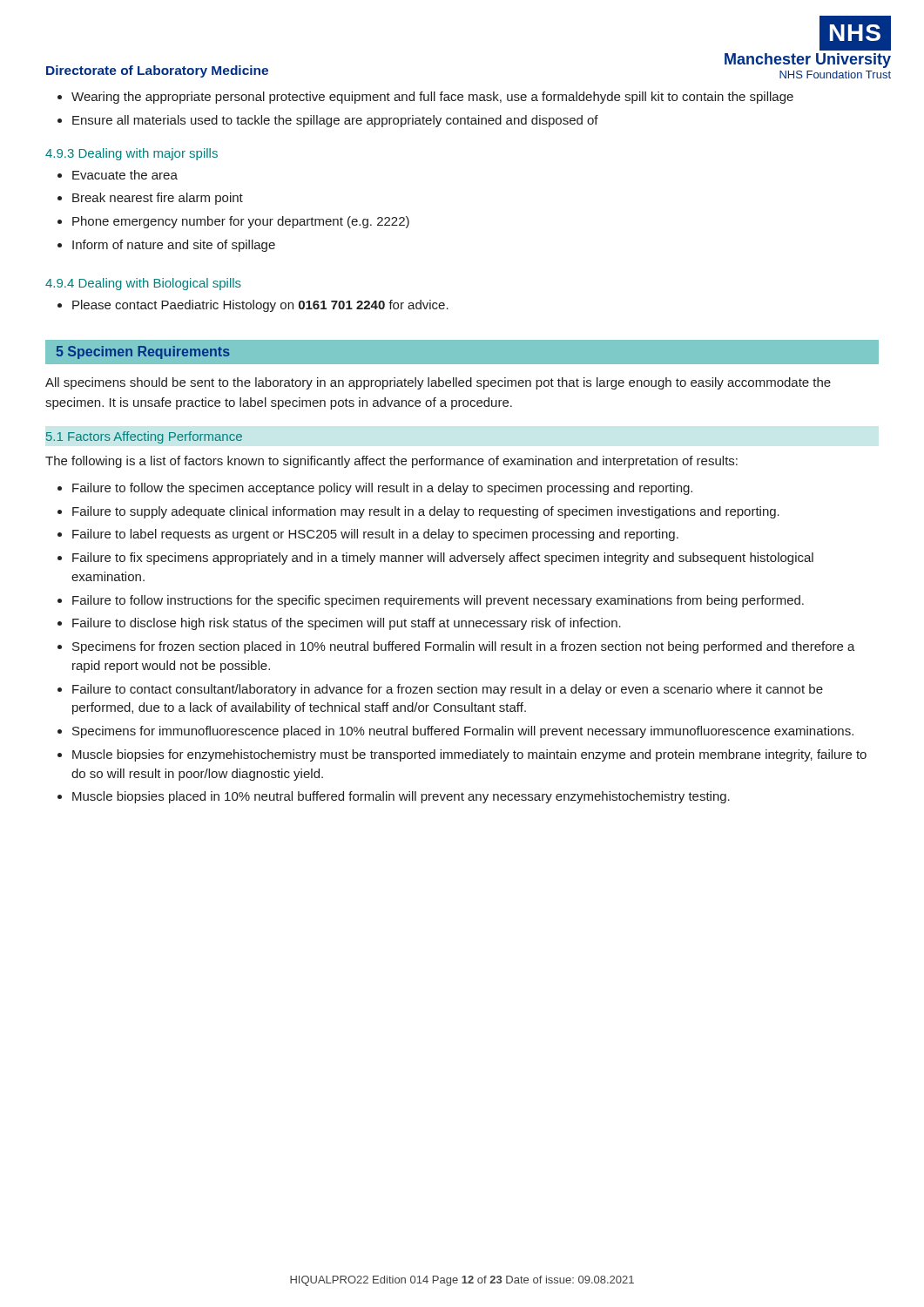
Task: Point to the block beginning "Failure to label requests as"
Action: click(375, 534)
